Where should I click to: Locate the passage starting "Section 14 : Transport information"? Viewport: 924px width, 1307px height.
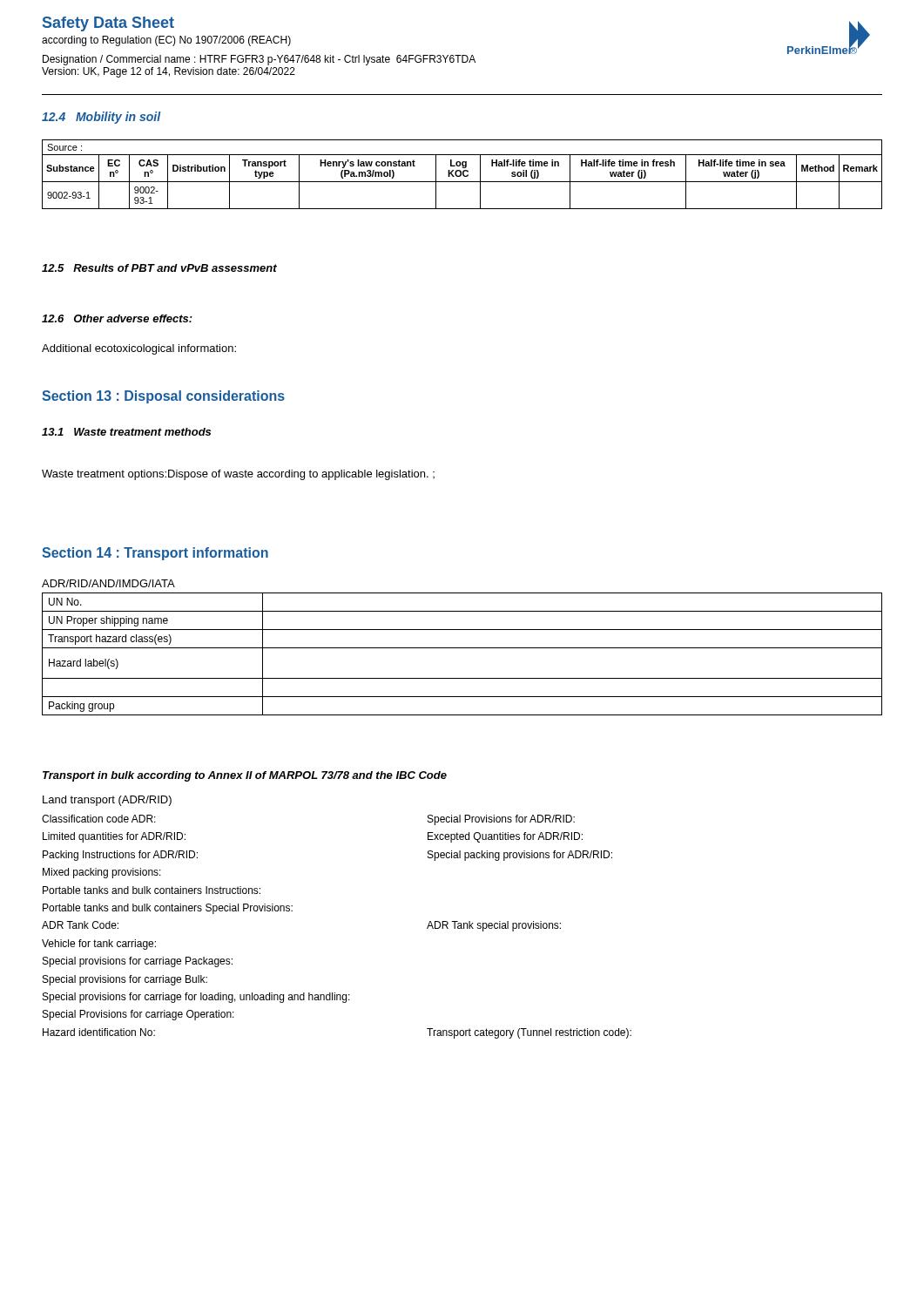click(x=155, y=553)
